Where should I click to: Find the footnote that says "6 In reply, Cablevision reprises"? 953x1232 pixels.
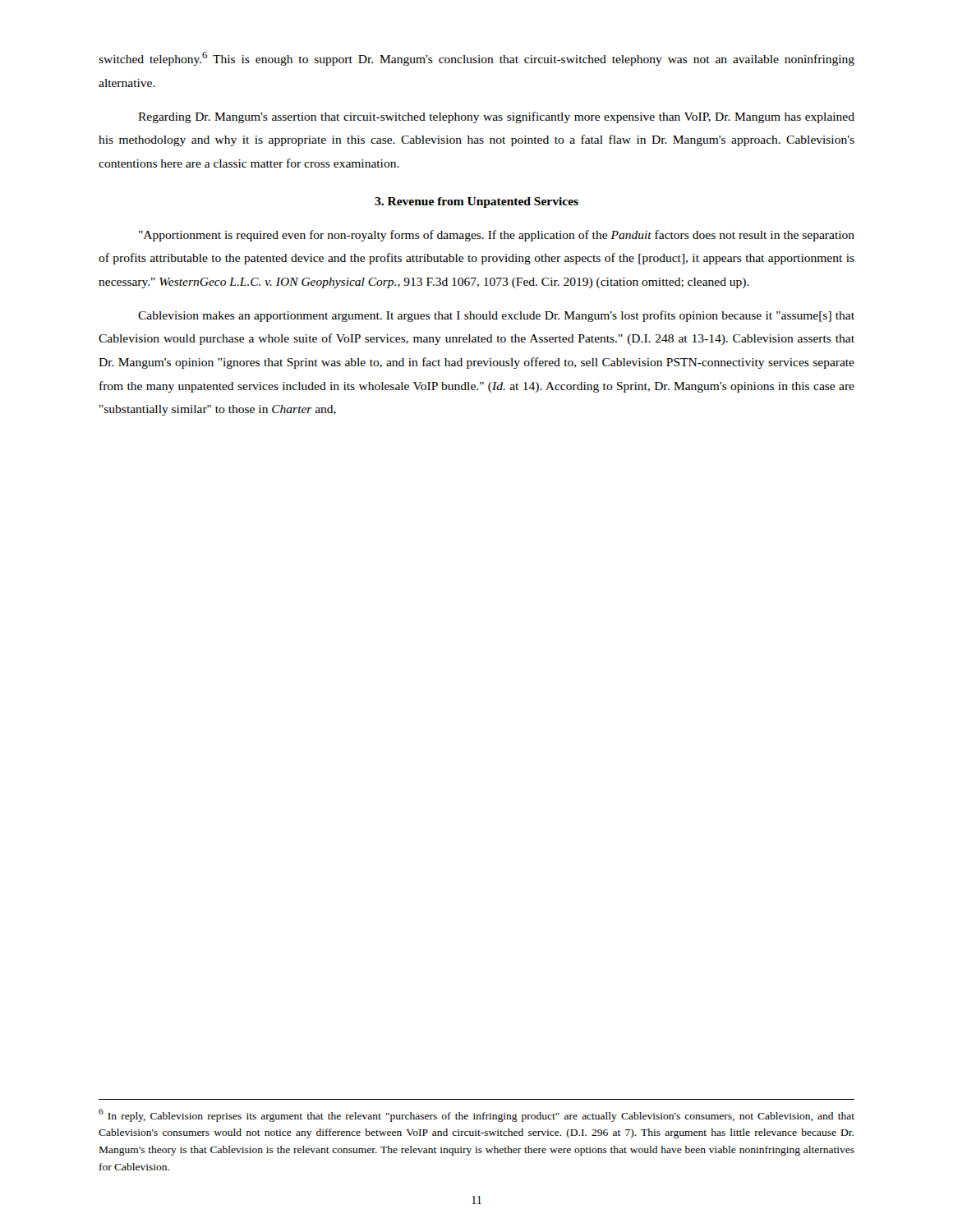tap(476, 1140)
